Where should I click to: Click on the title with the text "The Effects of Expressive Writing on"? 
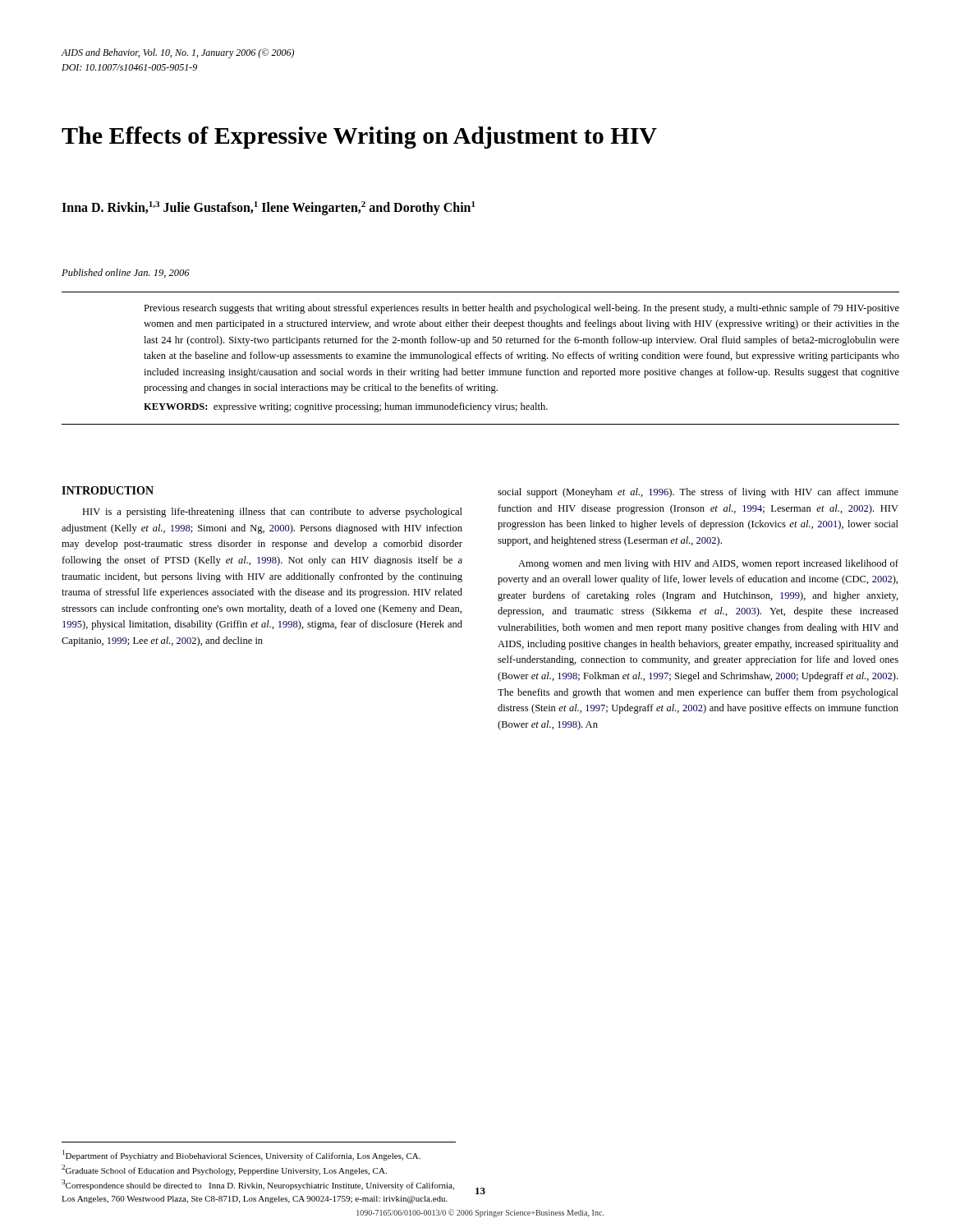359,135
